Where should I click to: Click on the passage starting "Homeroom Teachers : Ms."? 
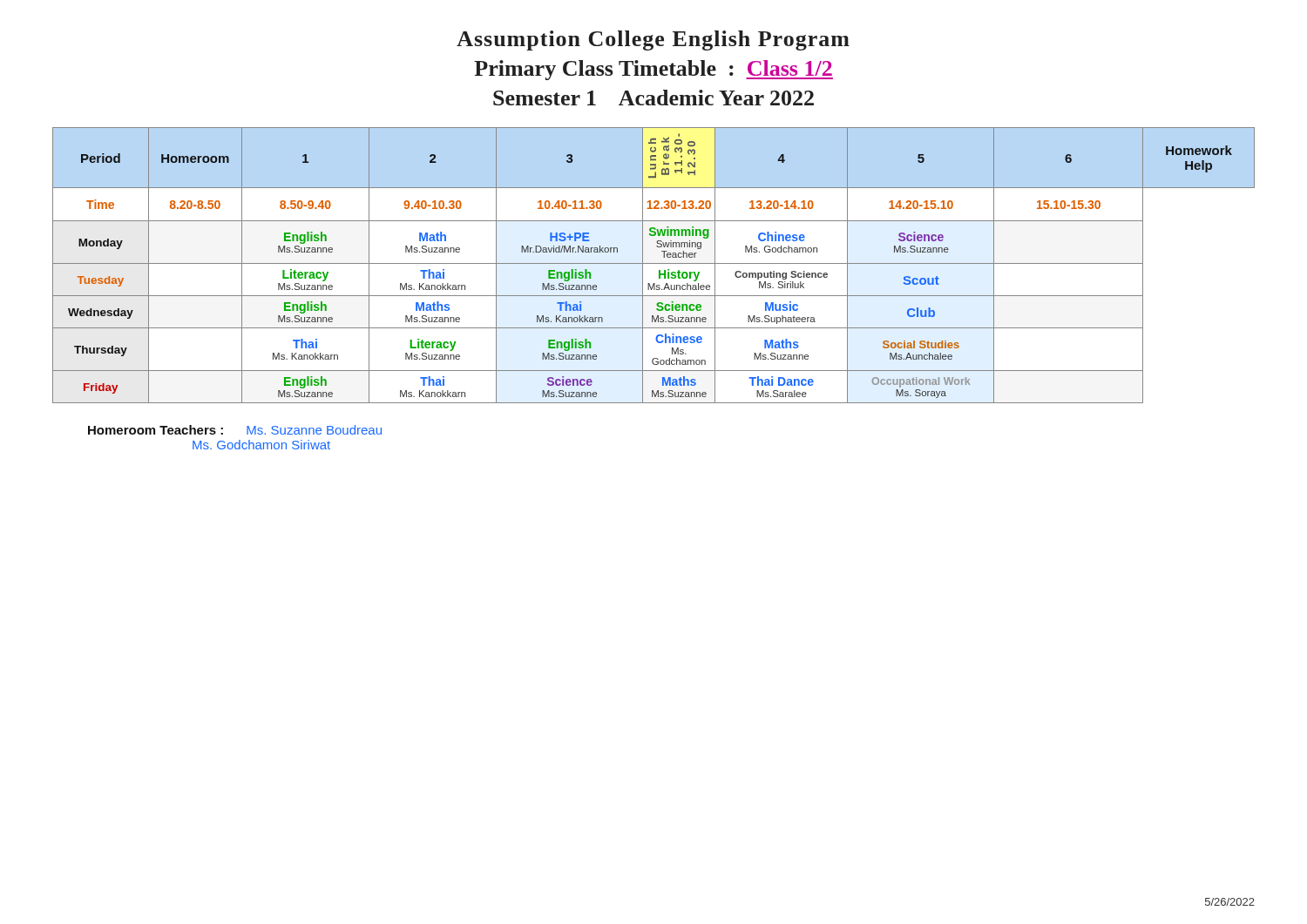click(x=235, y=437)
